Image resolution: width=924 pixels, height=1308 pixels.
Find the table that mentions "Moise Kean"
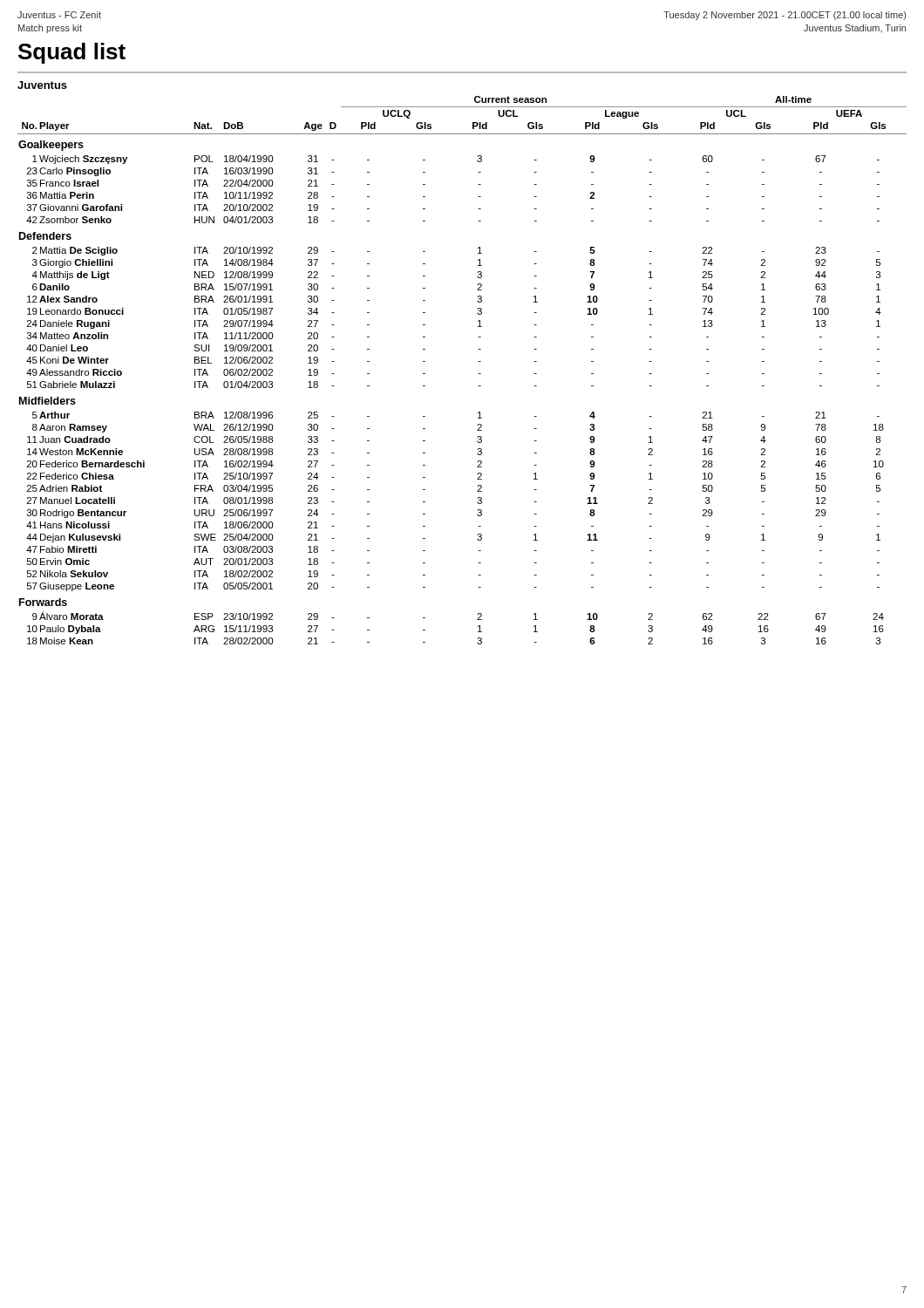point(462,370)
